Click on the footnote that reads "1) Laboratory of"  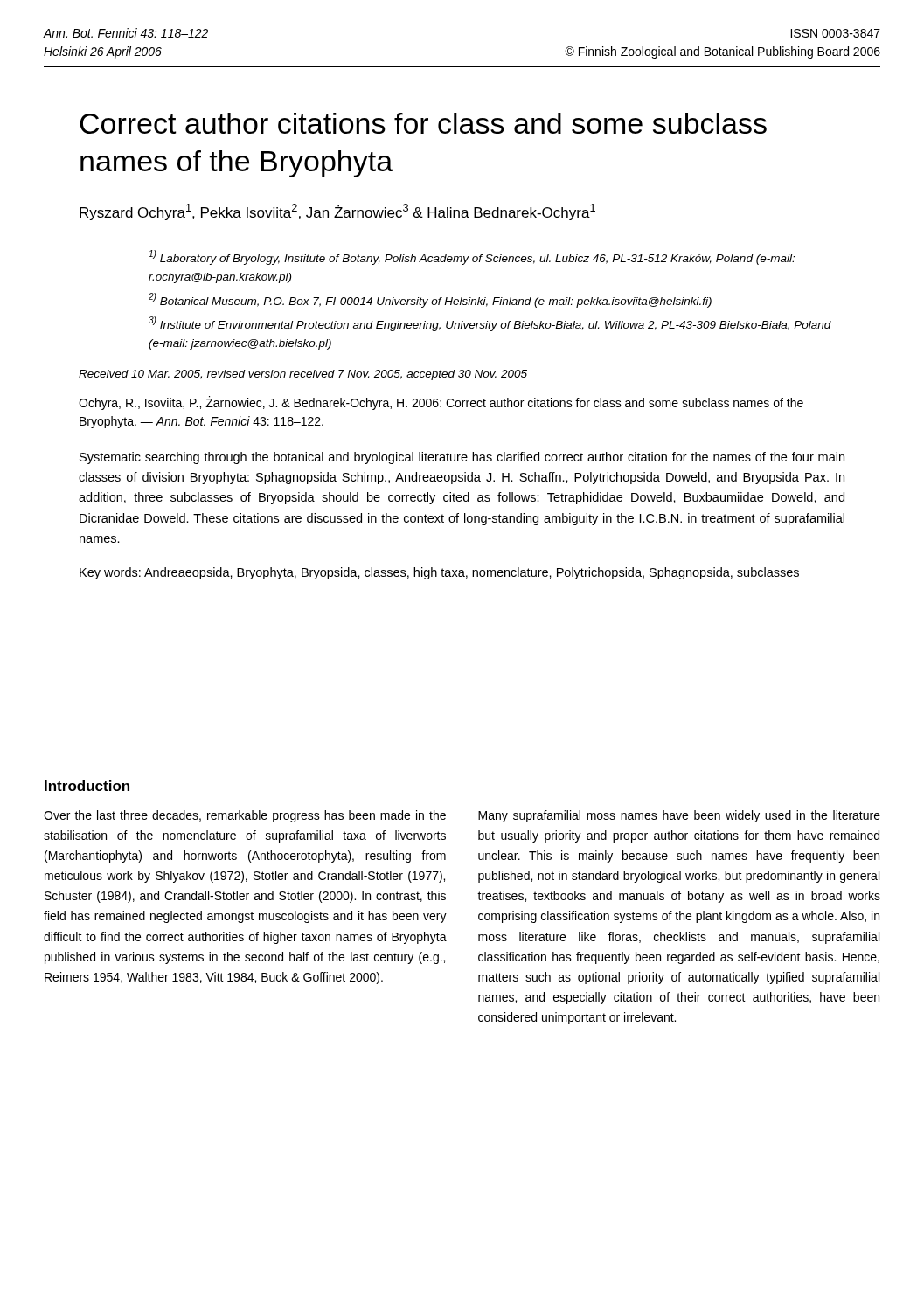[472, 266]
